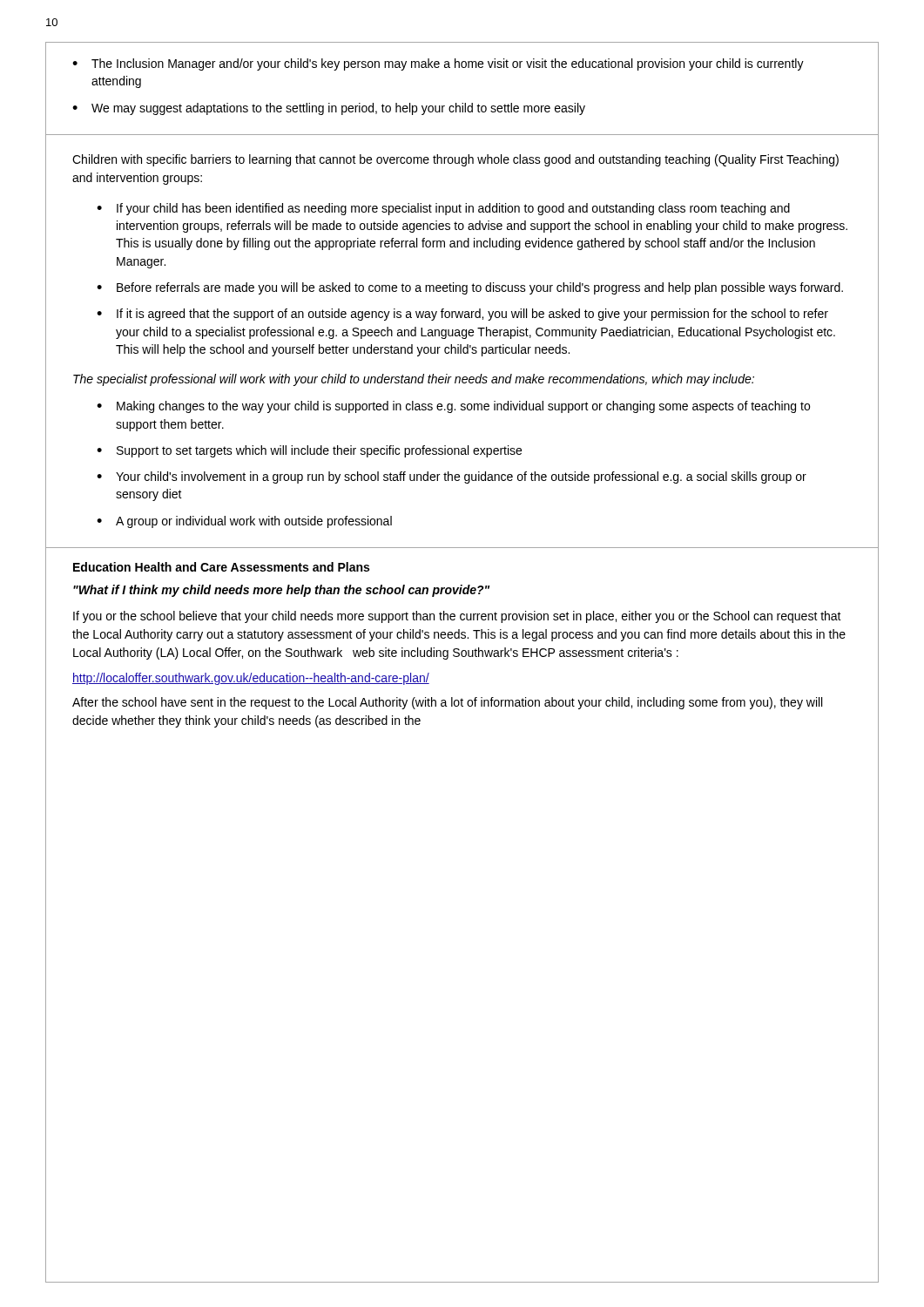Viewport: 924px width, 1307px height.
Task: Navigate to the passage starting ""What if I think"
Action: [281, 590]
